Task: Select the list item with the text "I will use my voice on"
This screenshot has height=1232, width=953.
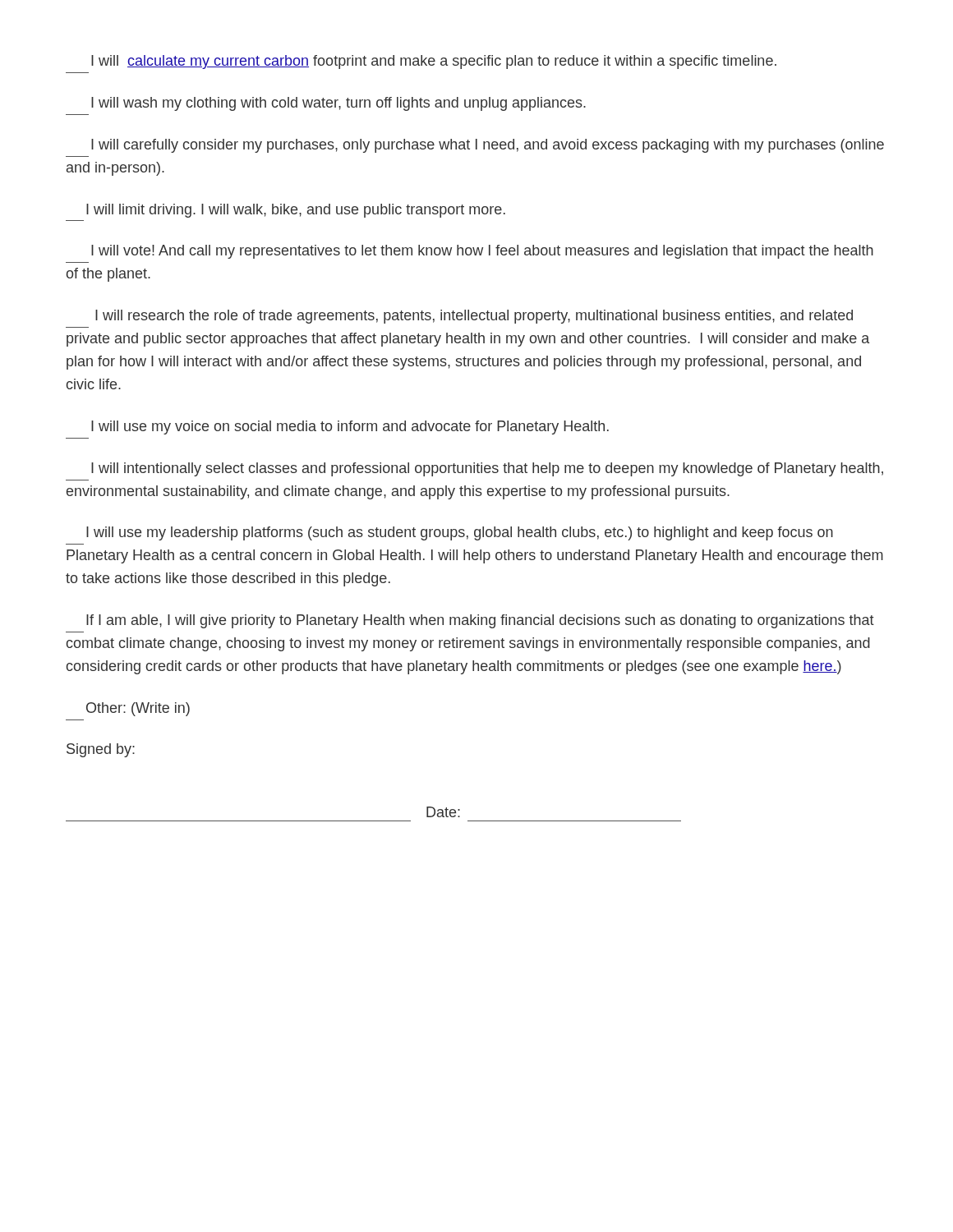Action: click(338, 426)
